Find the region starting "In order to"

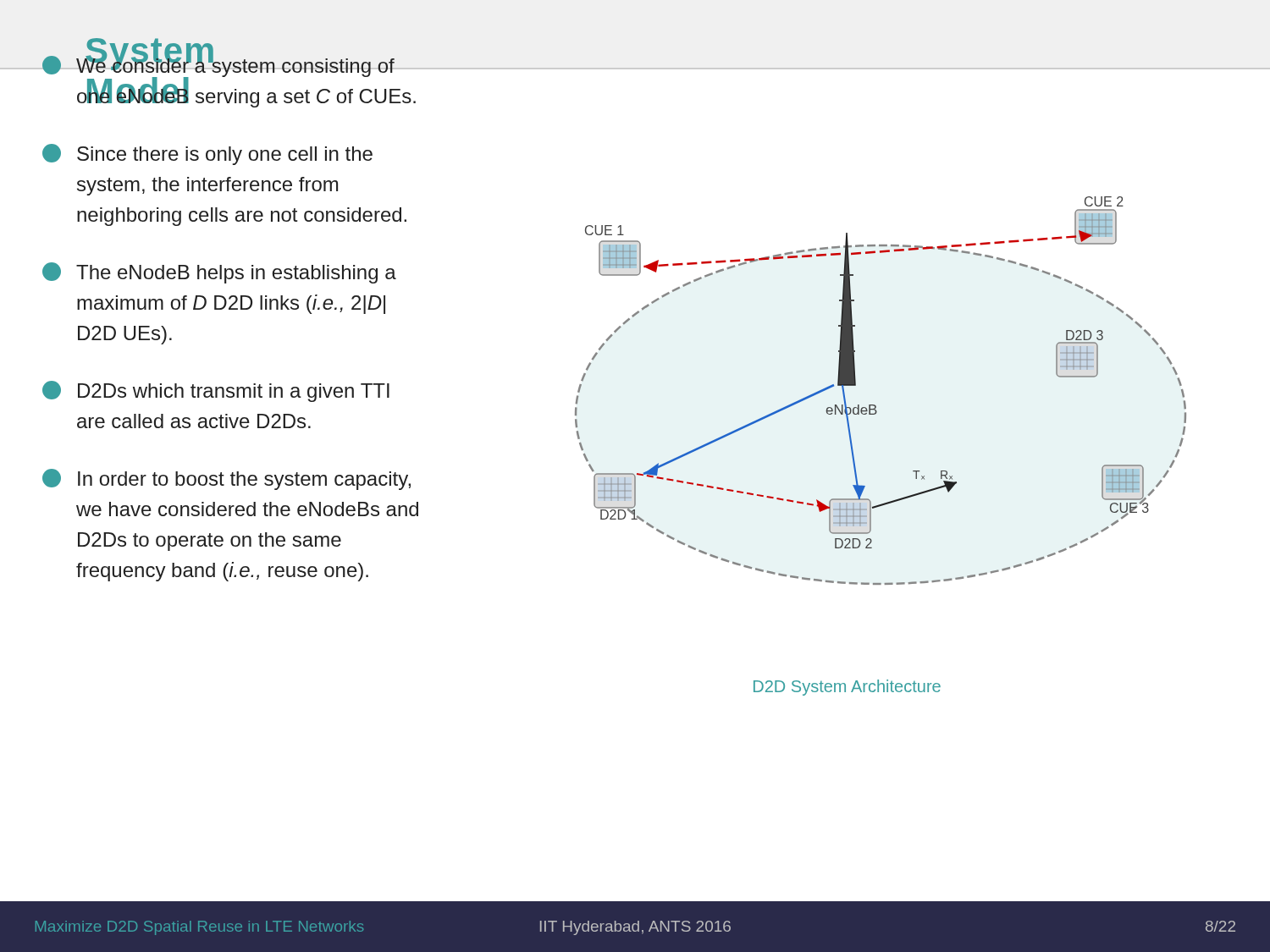(231, 525)
